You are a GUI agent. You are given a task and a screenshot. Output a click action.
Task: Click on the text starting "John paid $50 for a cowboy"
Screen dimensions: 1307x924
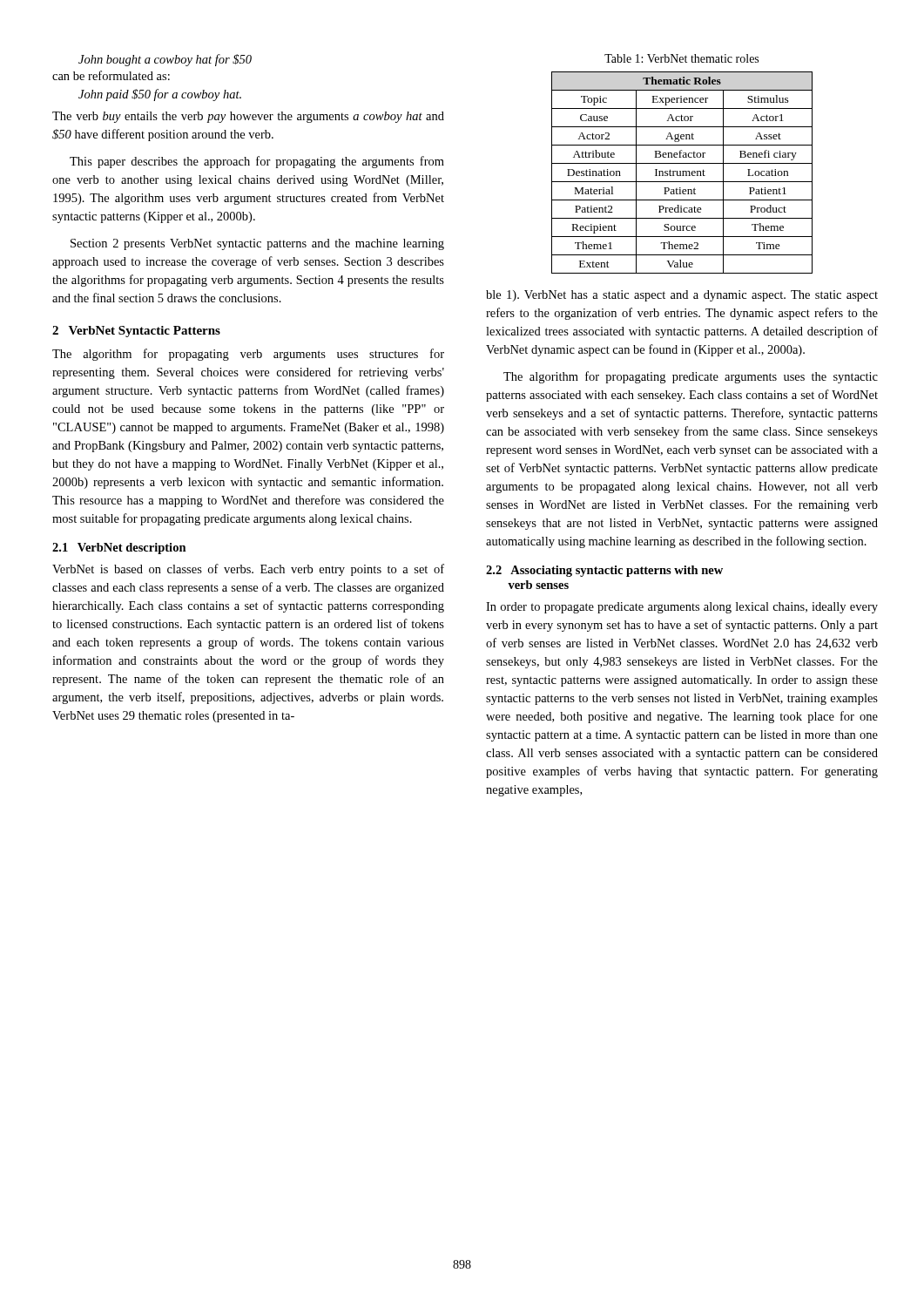(160, 94)
